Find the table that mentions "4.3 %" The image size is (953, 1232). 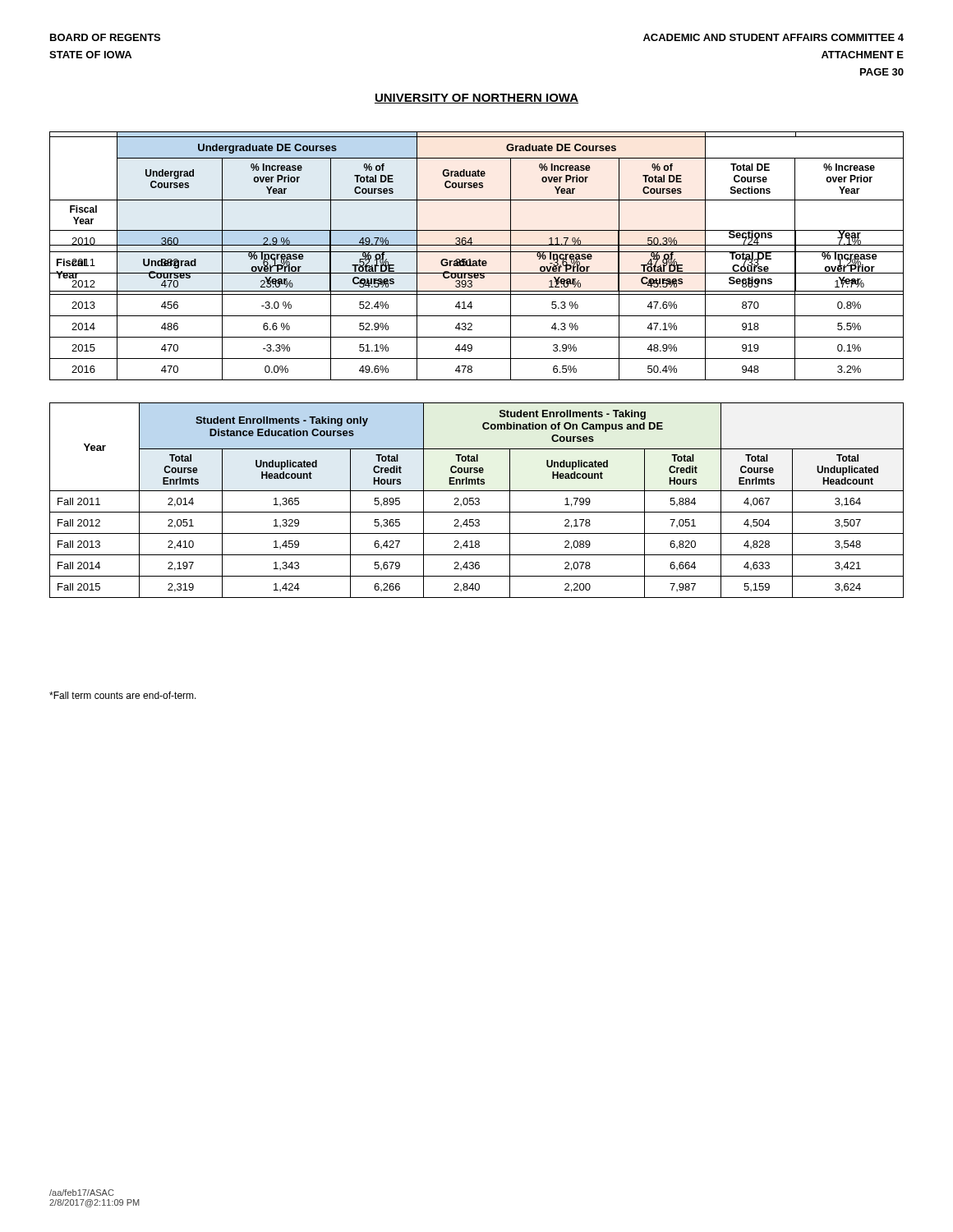coord(476,258)
